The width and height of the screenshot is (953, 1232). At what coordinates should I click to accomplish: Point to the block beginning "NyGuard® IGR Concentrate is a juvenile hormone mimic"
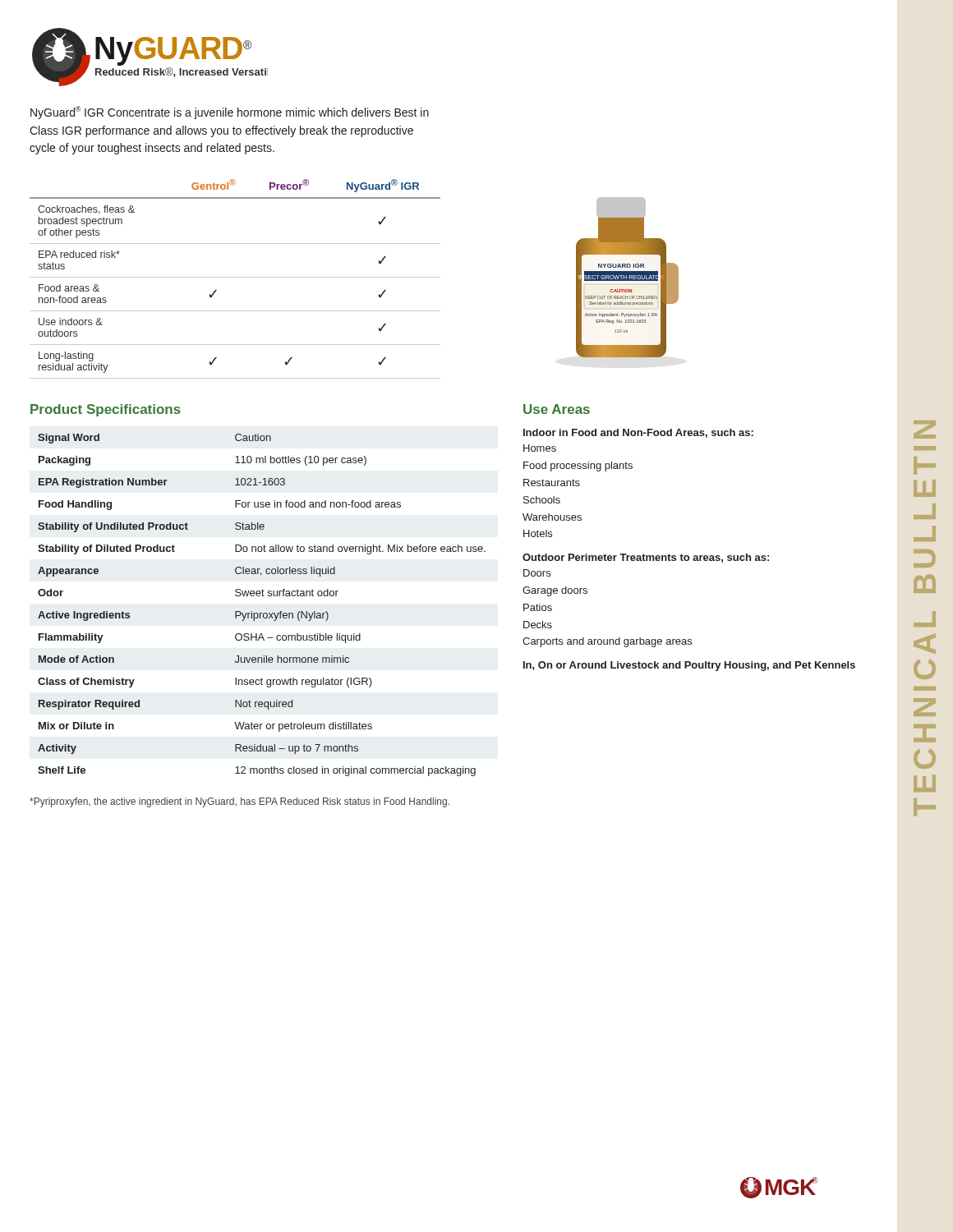click(x=229, y=130)
